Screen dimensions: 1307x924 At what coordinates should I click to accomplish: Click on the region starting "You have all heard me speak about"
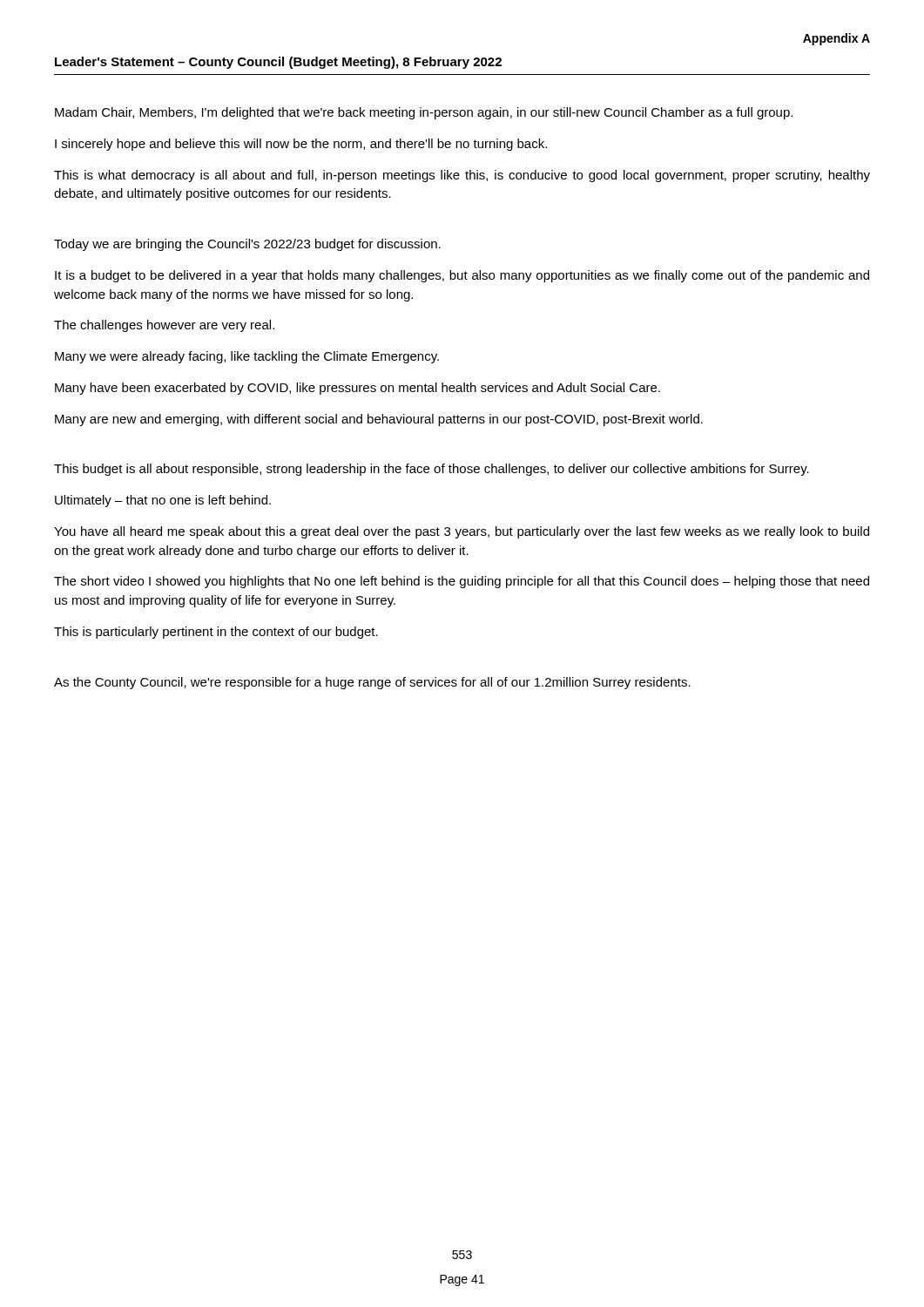click(462, 540)
